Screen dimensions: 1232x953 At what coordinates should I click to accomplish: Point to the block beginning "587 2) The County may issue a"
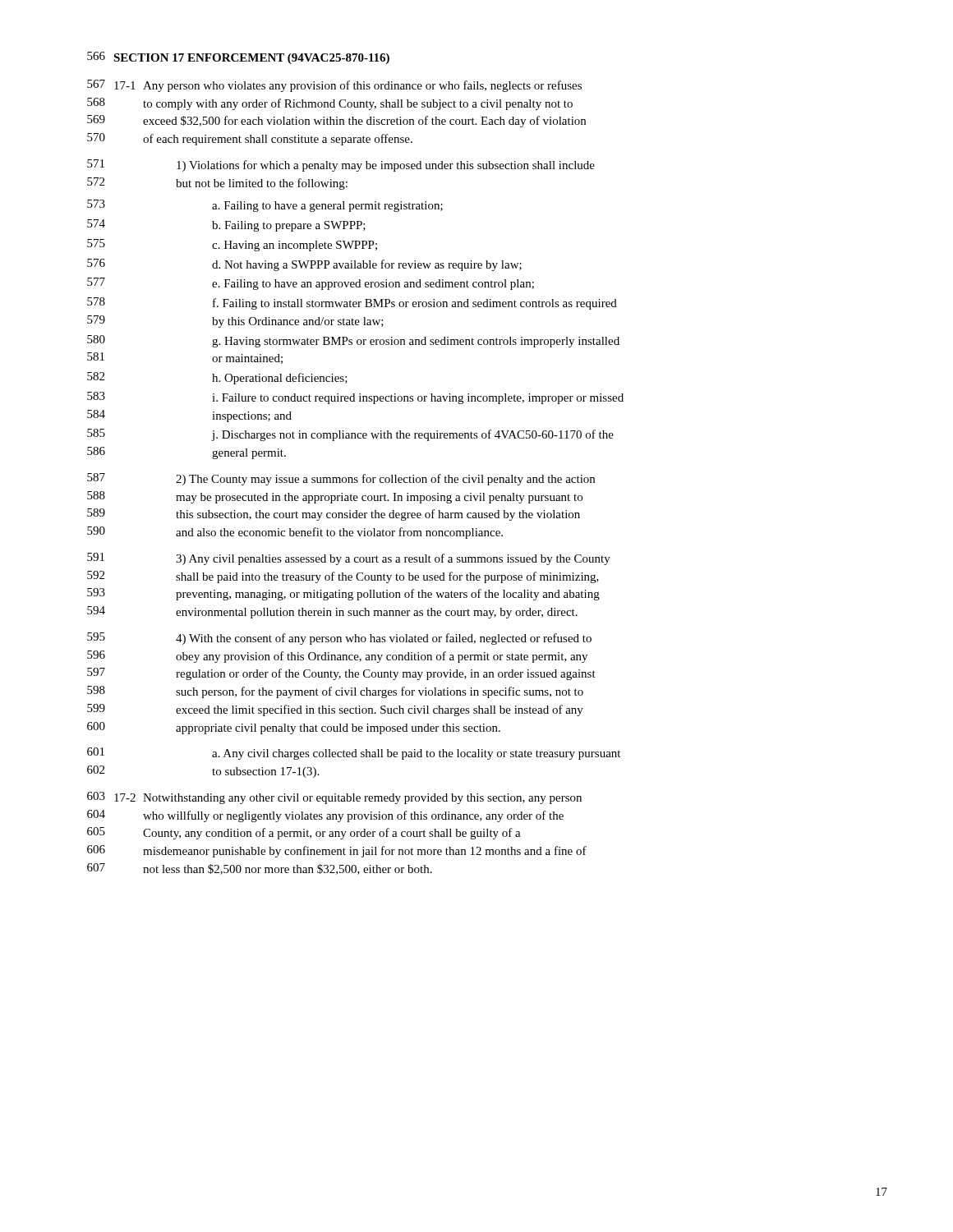pos(476,506)
